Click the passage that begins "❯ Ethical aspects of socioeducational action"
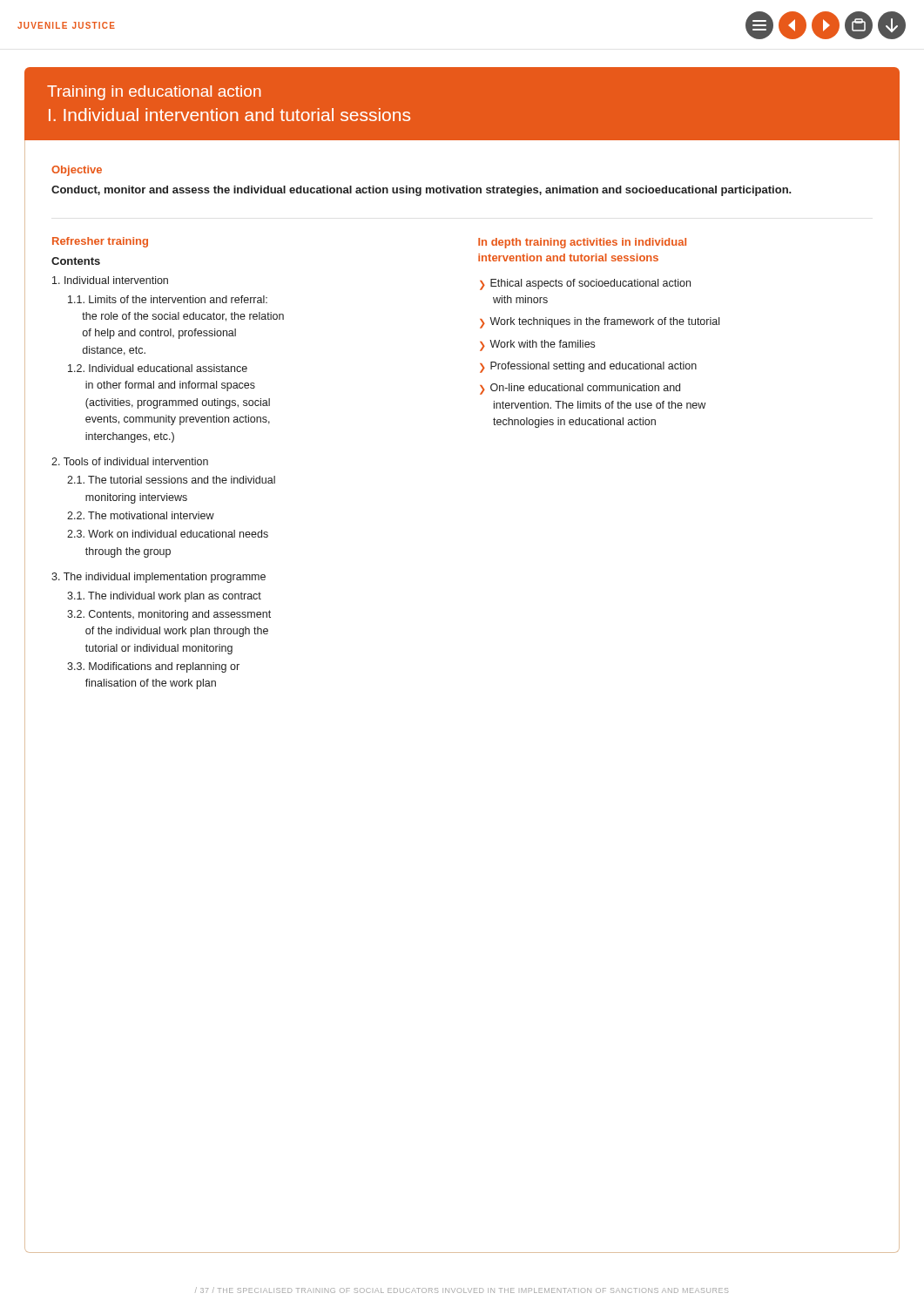924x1307 pixels. (x=585, y=291)
